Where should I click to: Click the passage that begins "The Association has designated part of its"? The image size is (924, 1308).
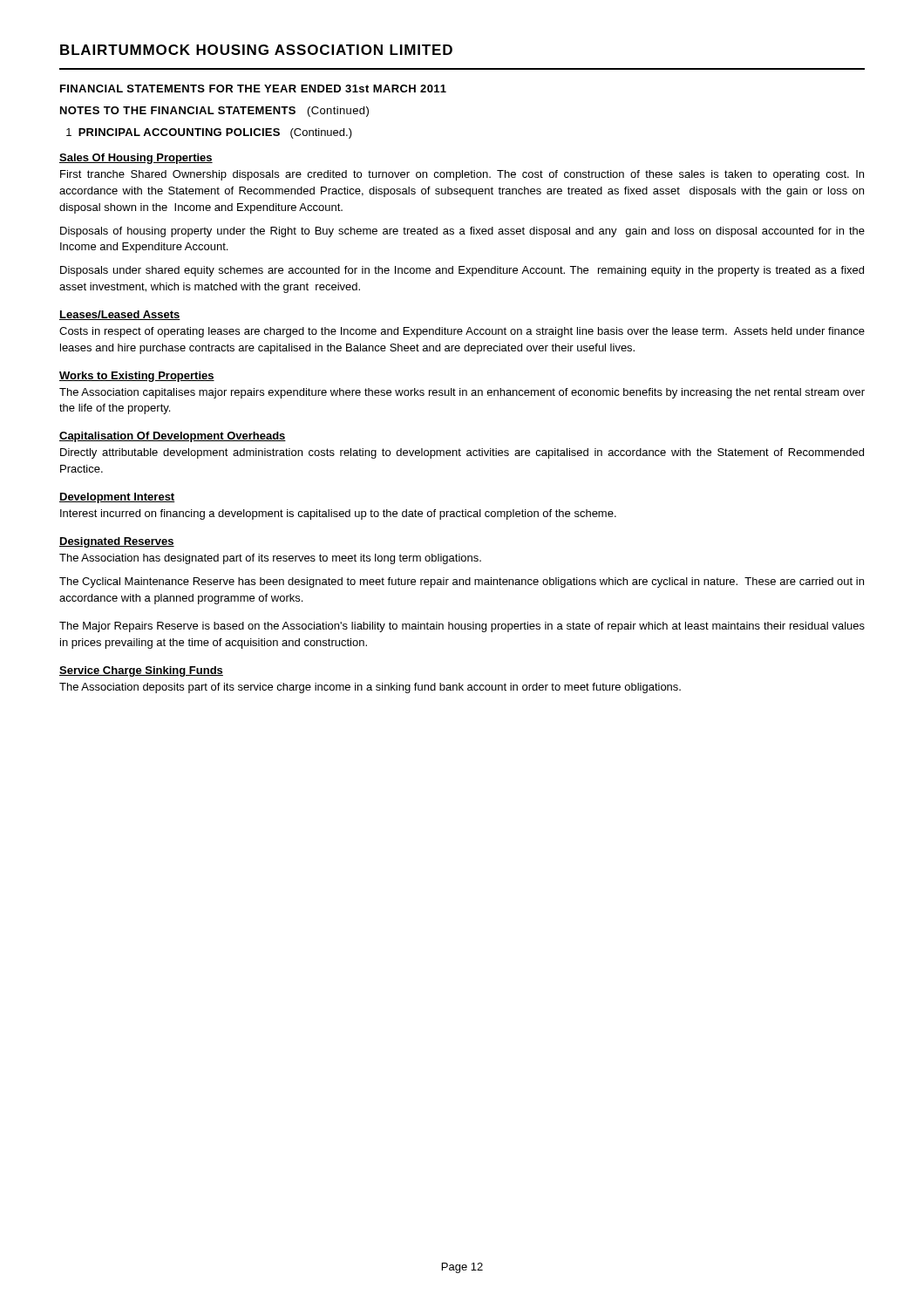point(271,557)
